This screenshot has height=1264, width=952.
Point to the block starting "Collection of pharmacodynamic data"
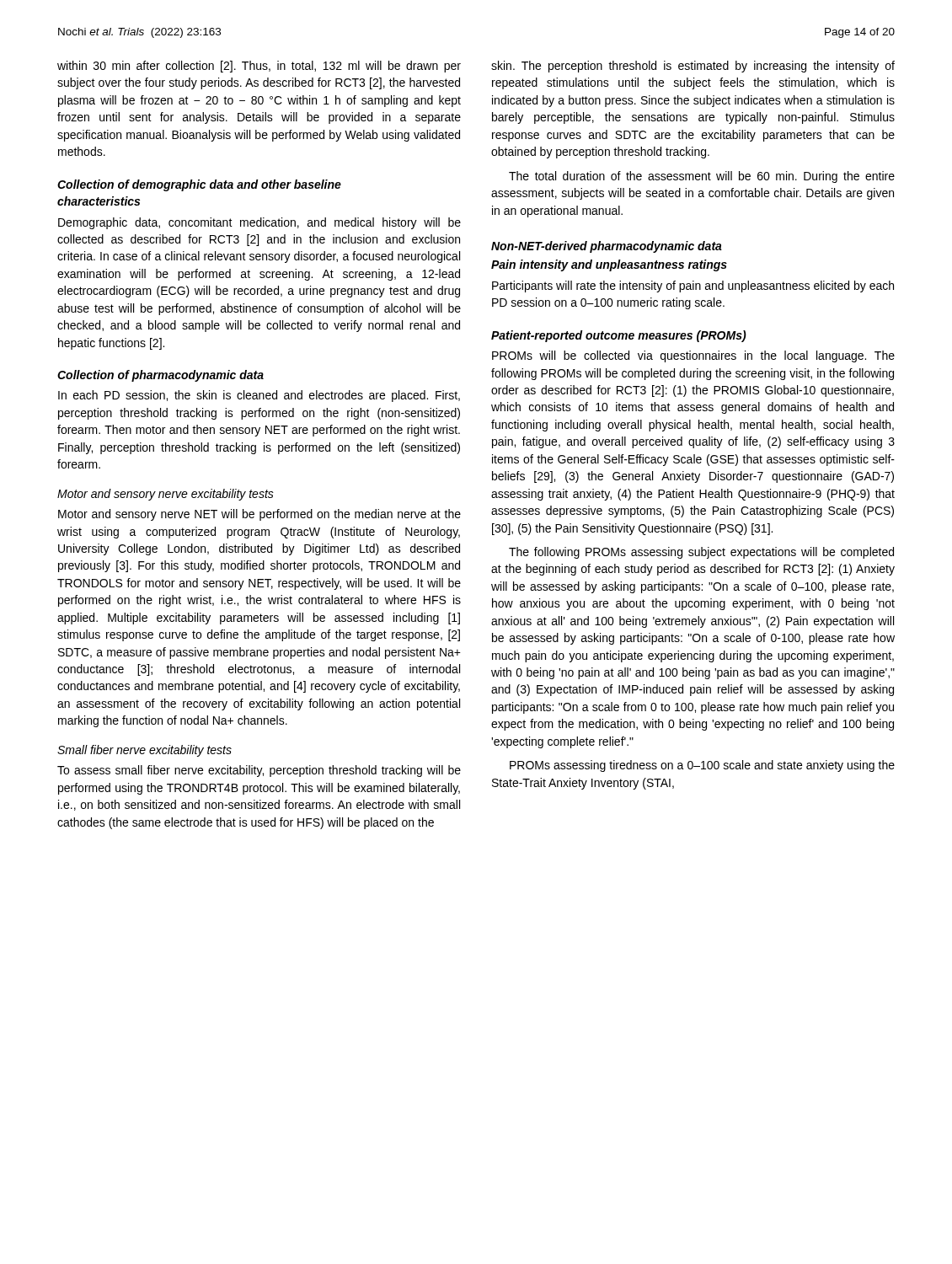[161, 375]
